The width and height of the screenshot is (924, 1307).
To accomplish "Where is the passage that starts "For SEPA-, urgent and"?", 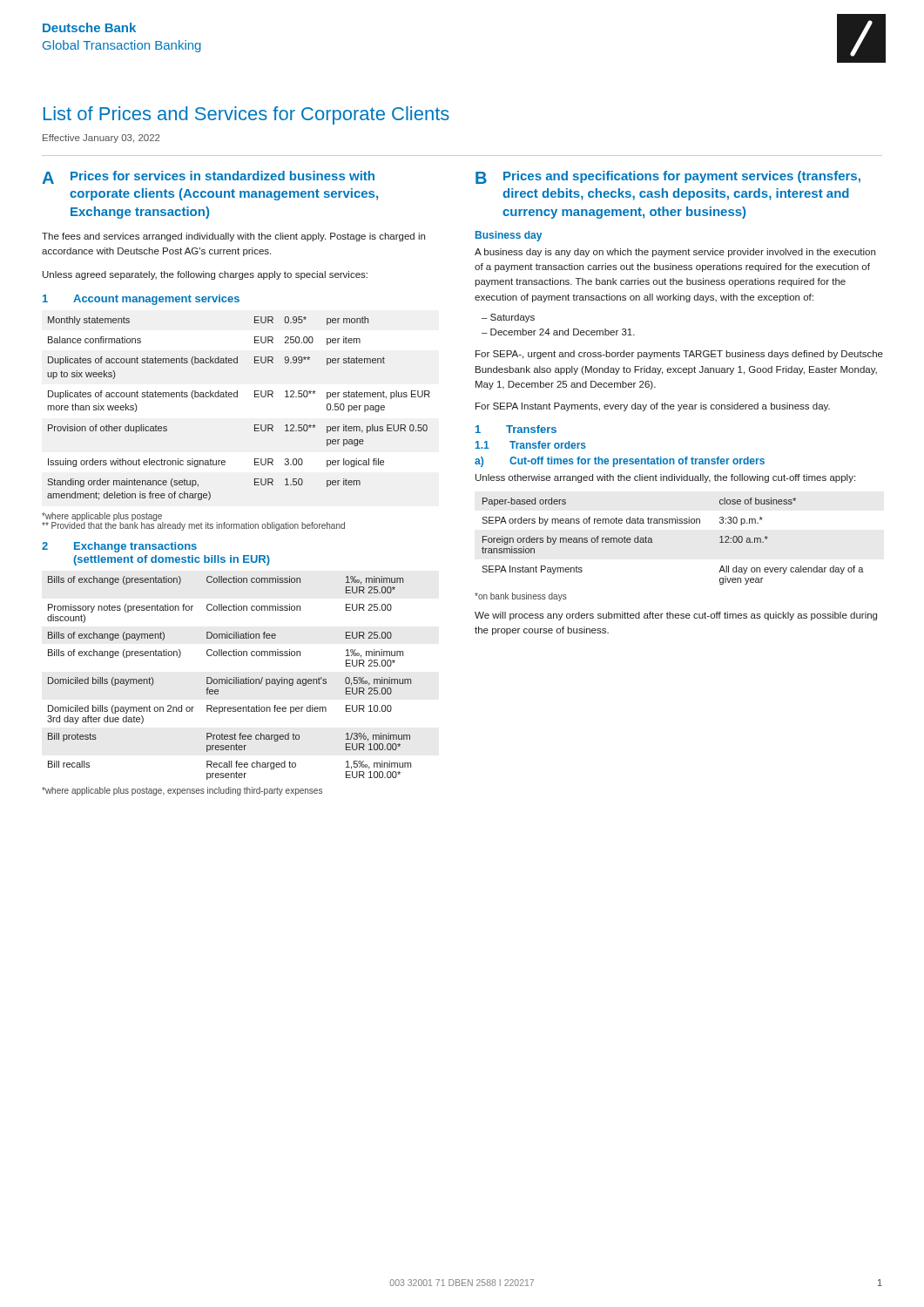I will click(x=679, y=369).
